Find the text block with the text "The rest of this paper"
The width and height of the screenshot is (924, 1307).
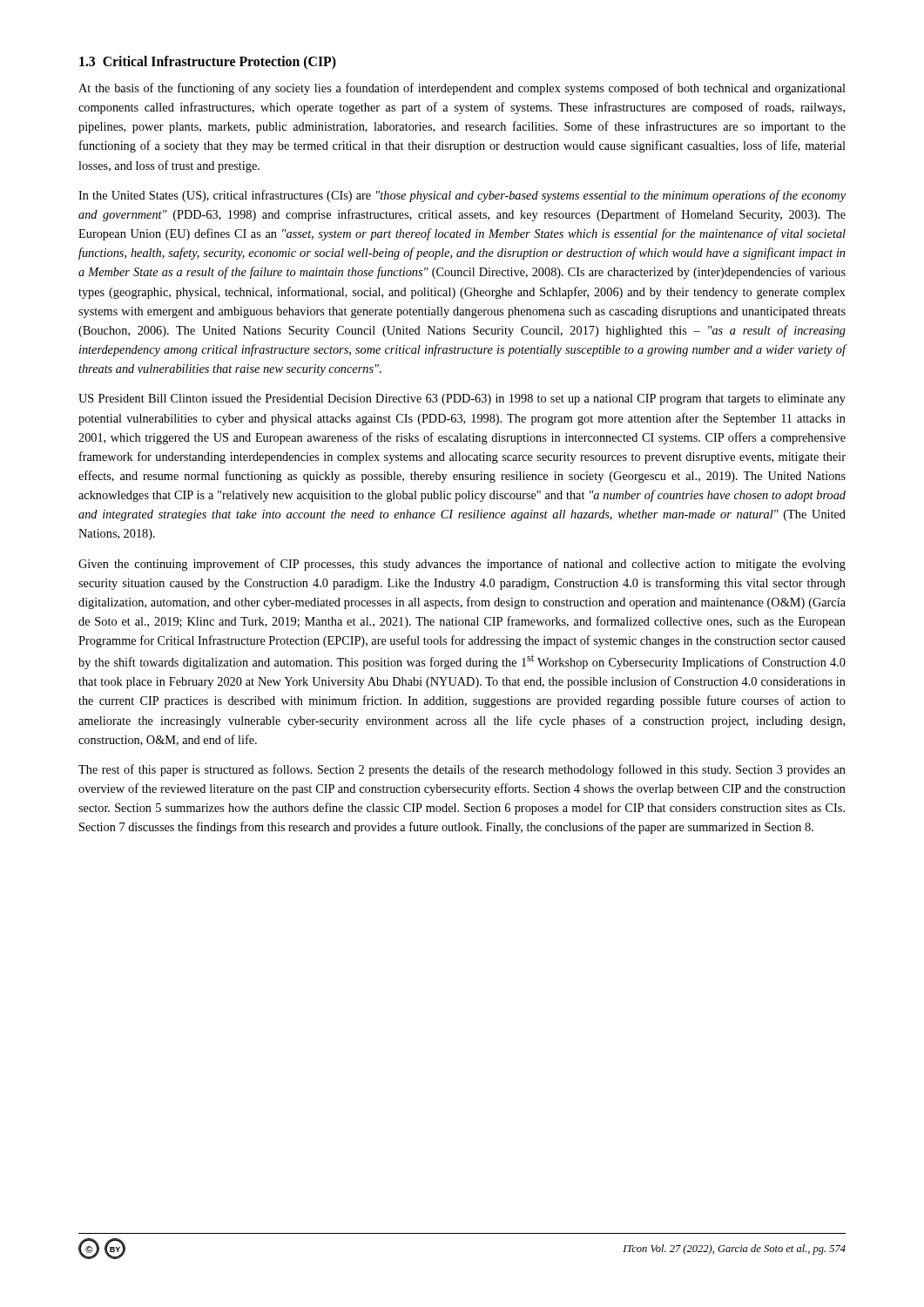coord(462,798)
